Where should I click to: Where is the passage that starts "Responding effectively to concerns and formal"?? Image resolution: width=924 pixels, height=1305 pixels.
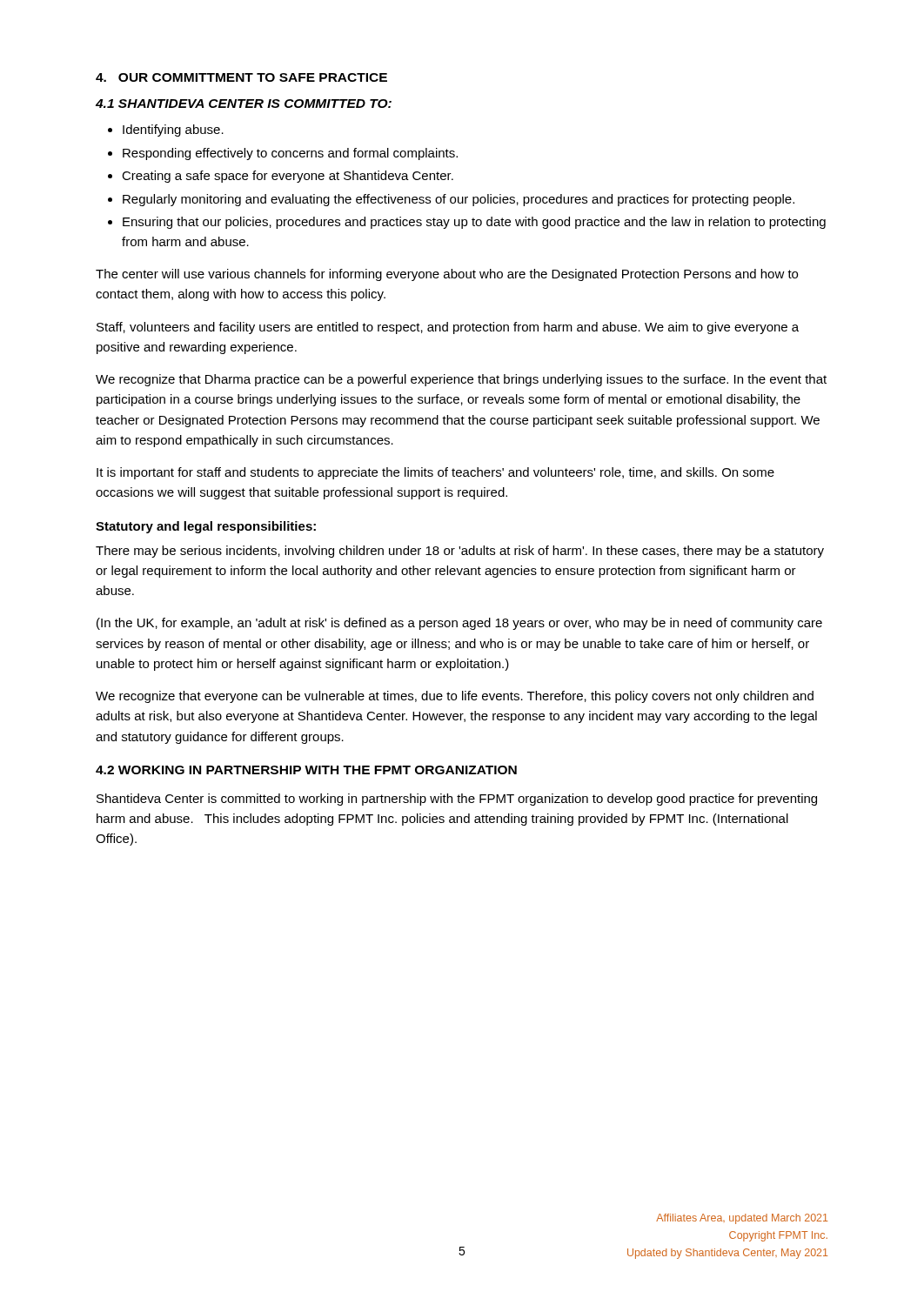tap(290, 152)
